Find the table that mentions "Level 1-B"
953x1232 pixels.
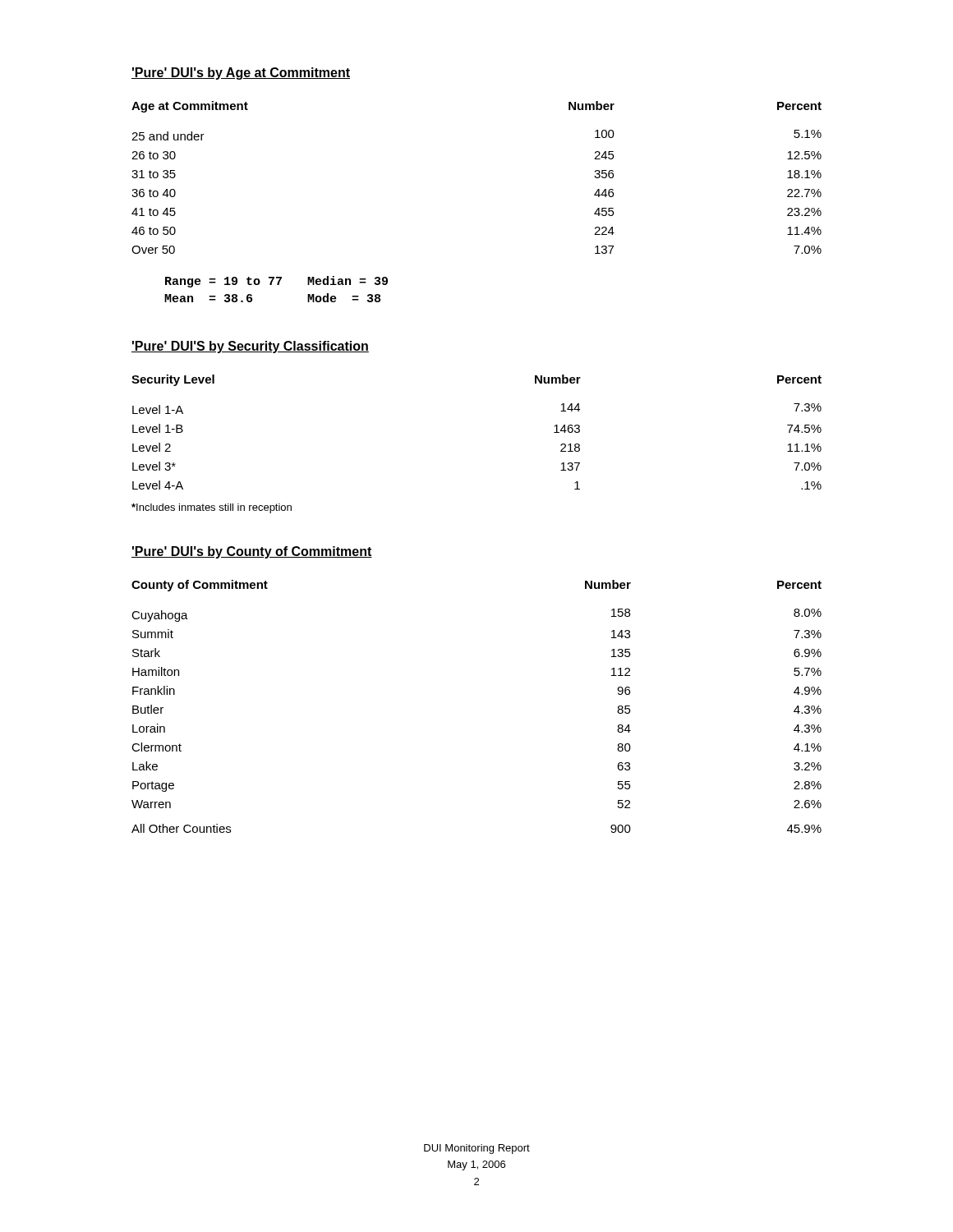[476, 432]
